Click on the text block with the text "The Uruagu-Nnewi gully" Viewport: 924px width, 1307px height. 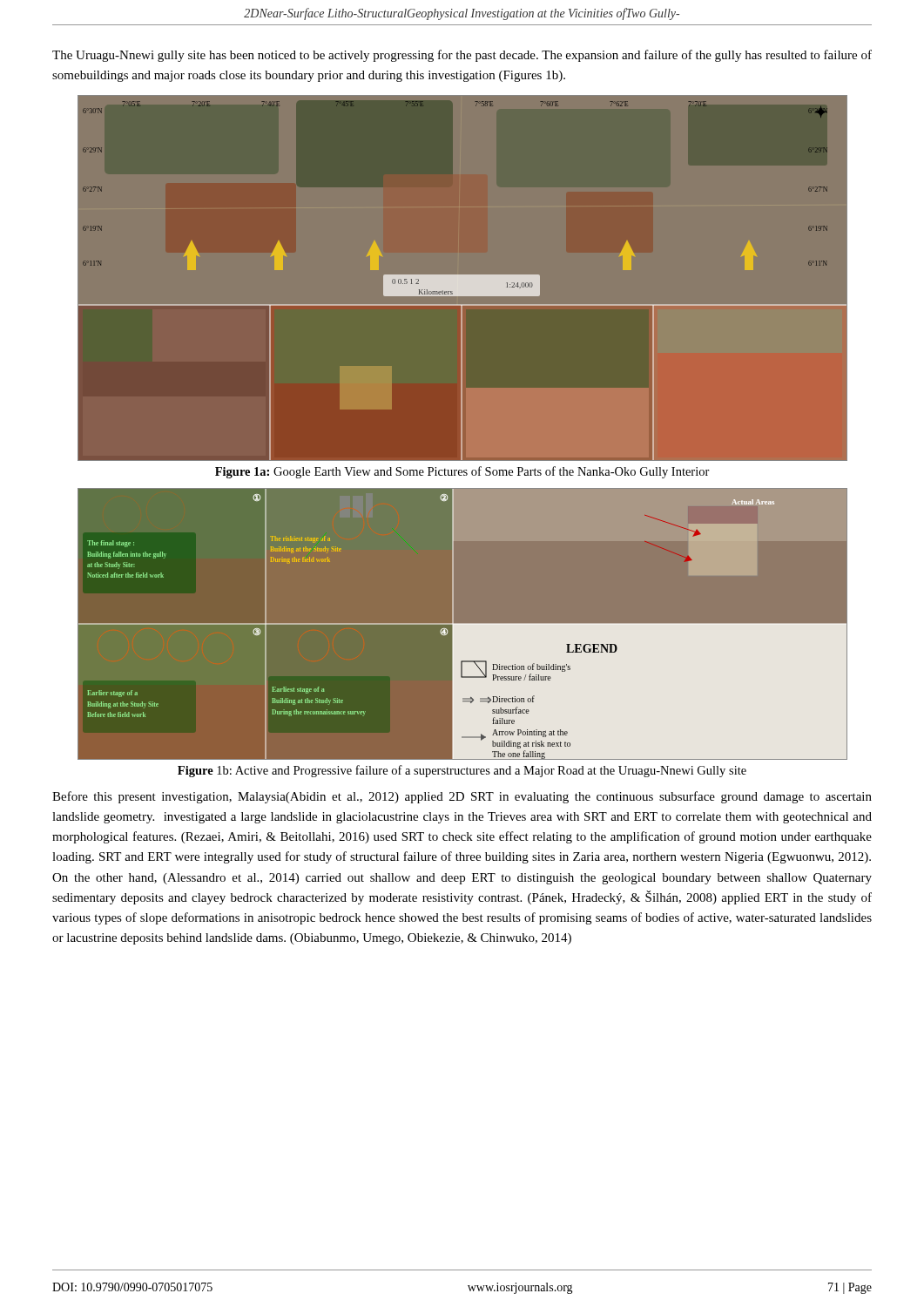(x=462, y=65)
